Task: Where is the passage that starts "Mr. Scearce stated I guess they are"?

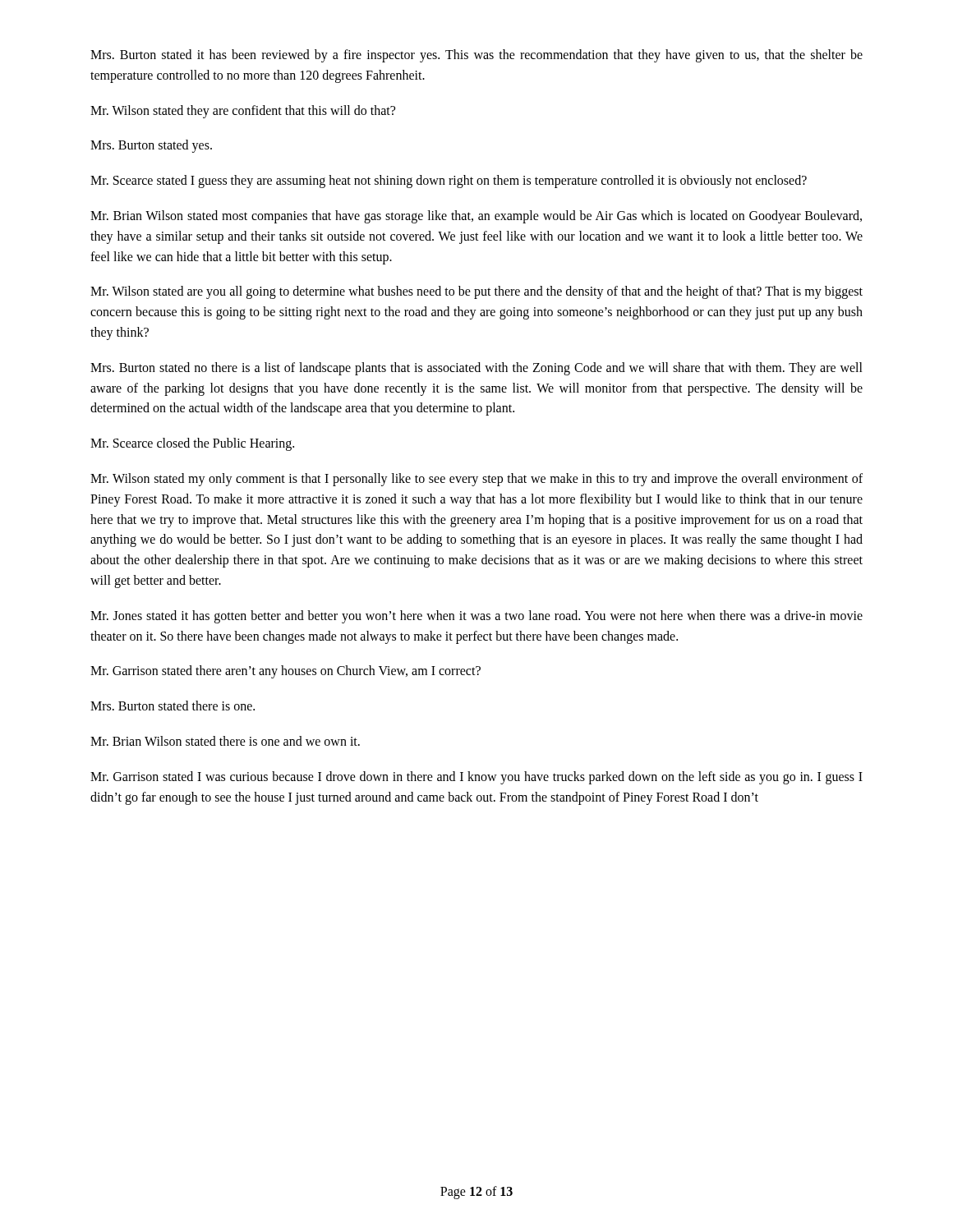Action: point(449,180)
